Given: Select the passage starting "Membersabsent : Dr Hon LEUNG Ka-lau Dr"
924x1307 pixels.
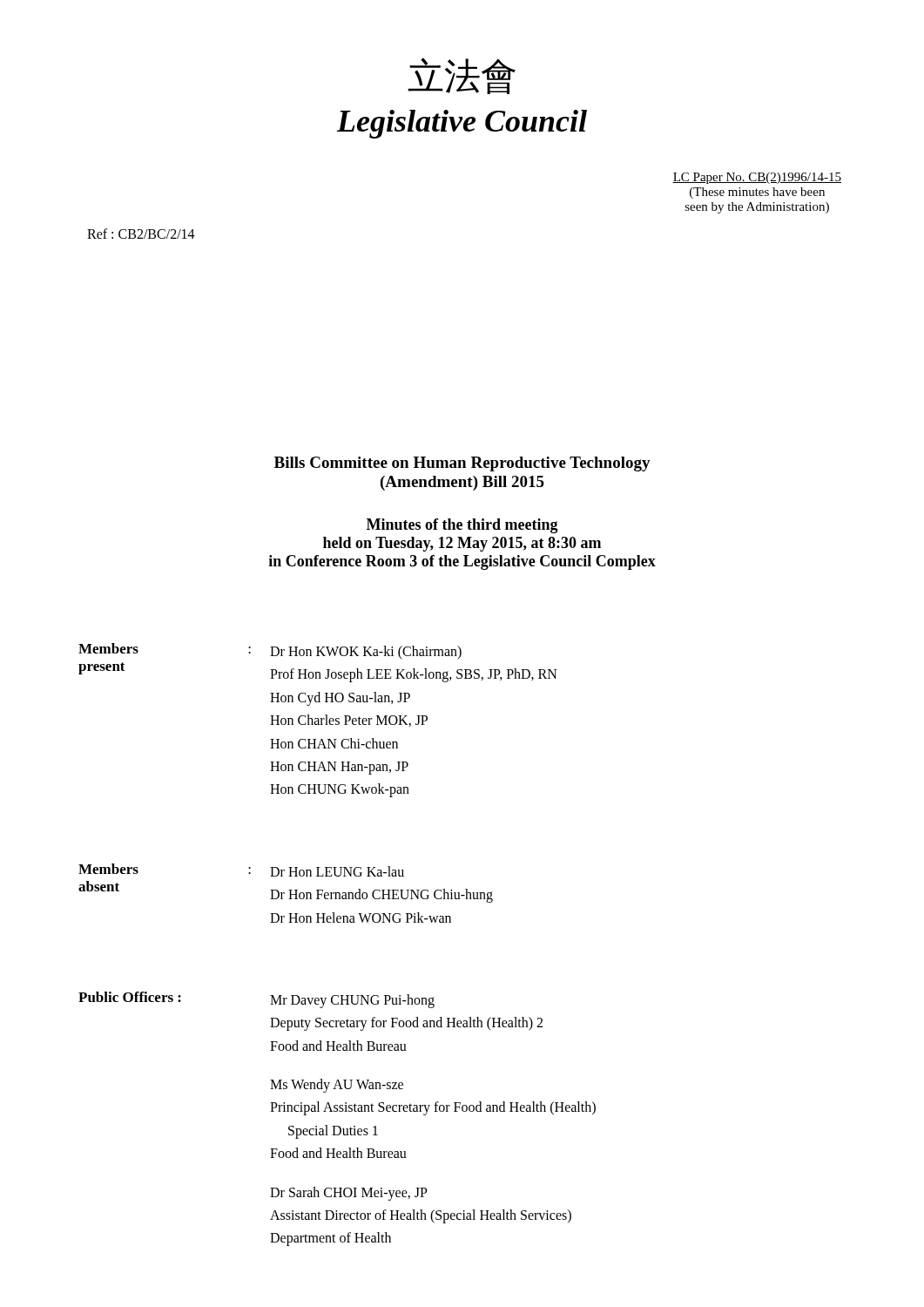Looking at the screenshot, I should tap(286, 895).
